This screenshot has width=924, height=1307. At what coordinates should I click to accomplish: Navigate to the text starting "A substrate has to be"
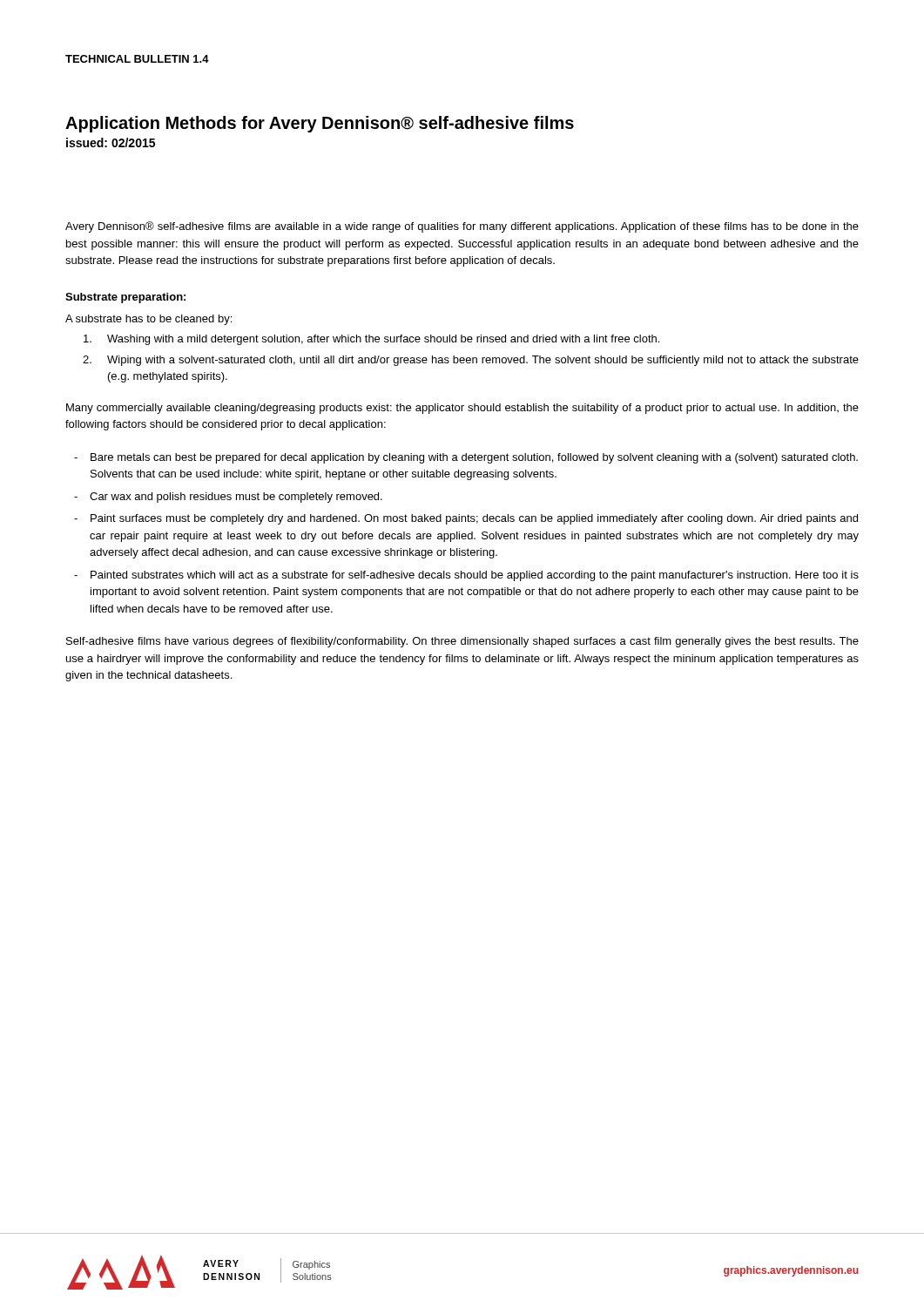(148, 320)
